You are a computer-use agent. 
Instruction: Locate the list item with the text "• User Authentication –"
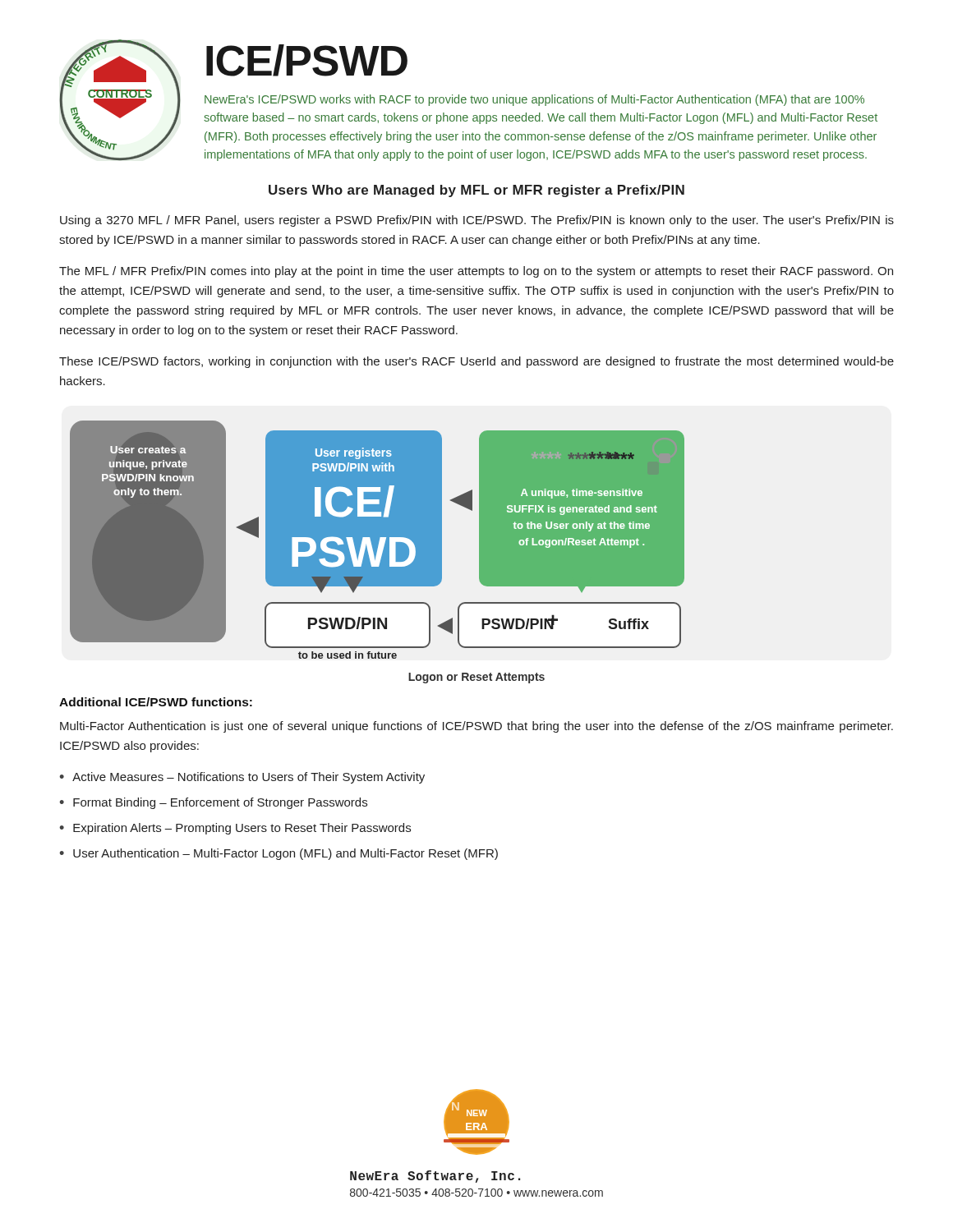point(279,854)
